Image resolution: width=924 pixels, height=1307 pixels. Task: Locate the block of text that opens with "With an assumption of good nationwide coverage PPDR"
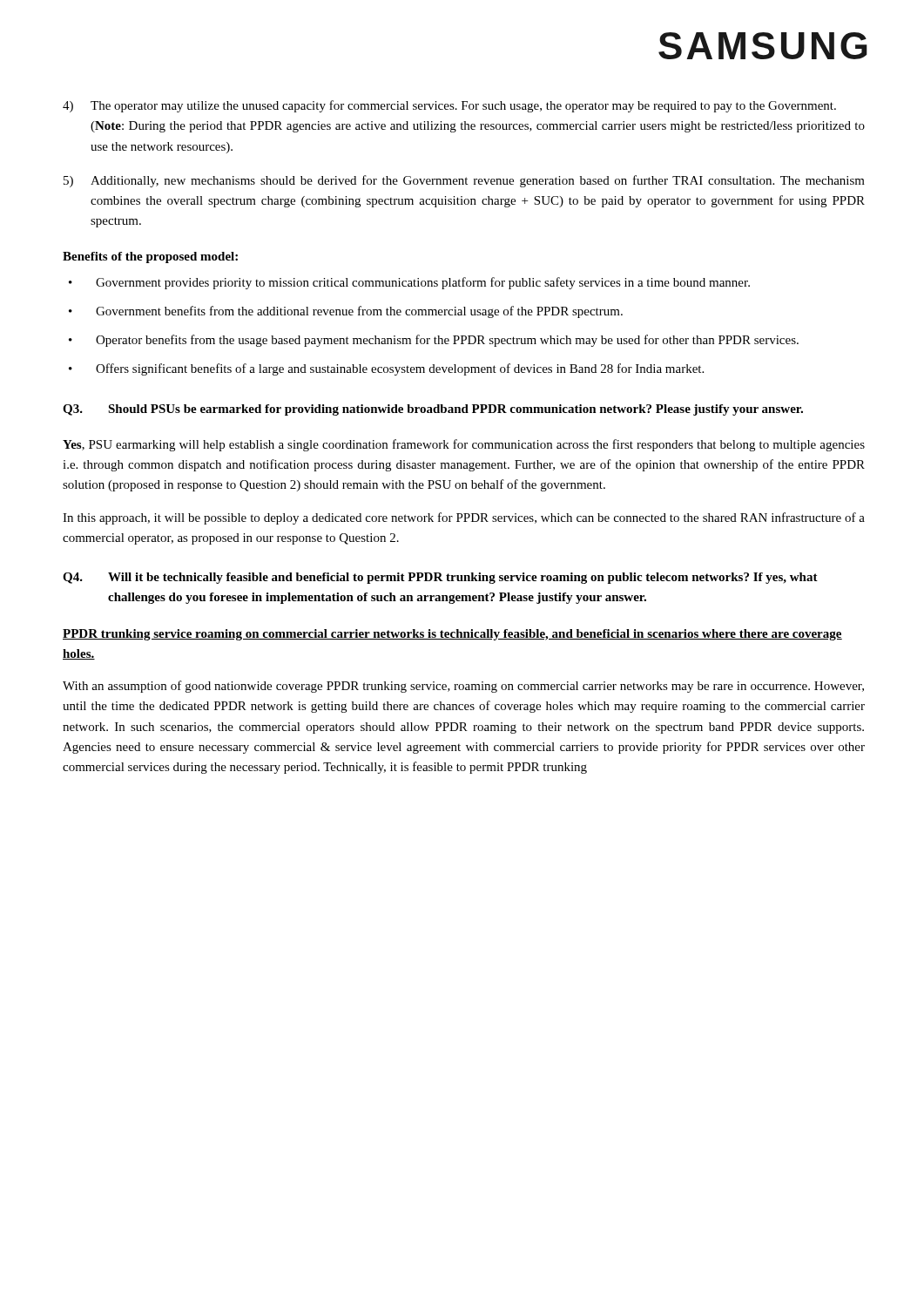coord(464,726)
